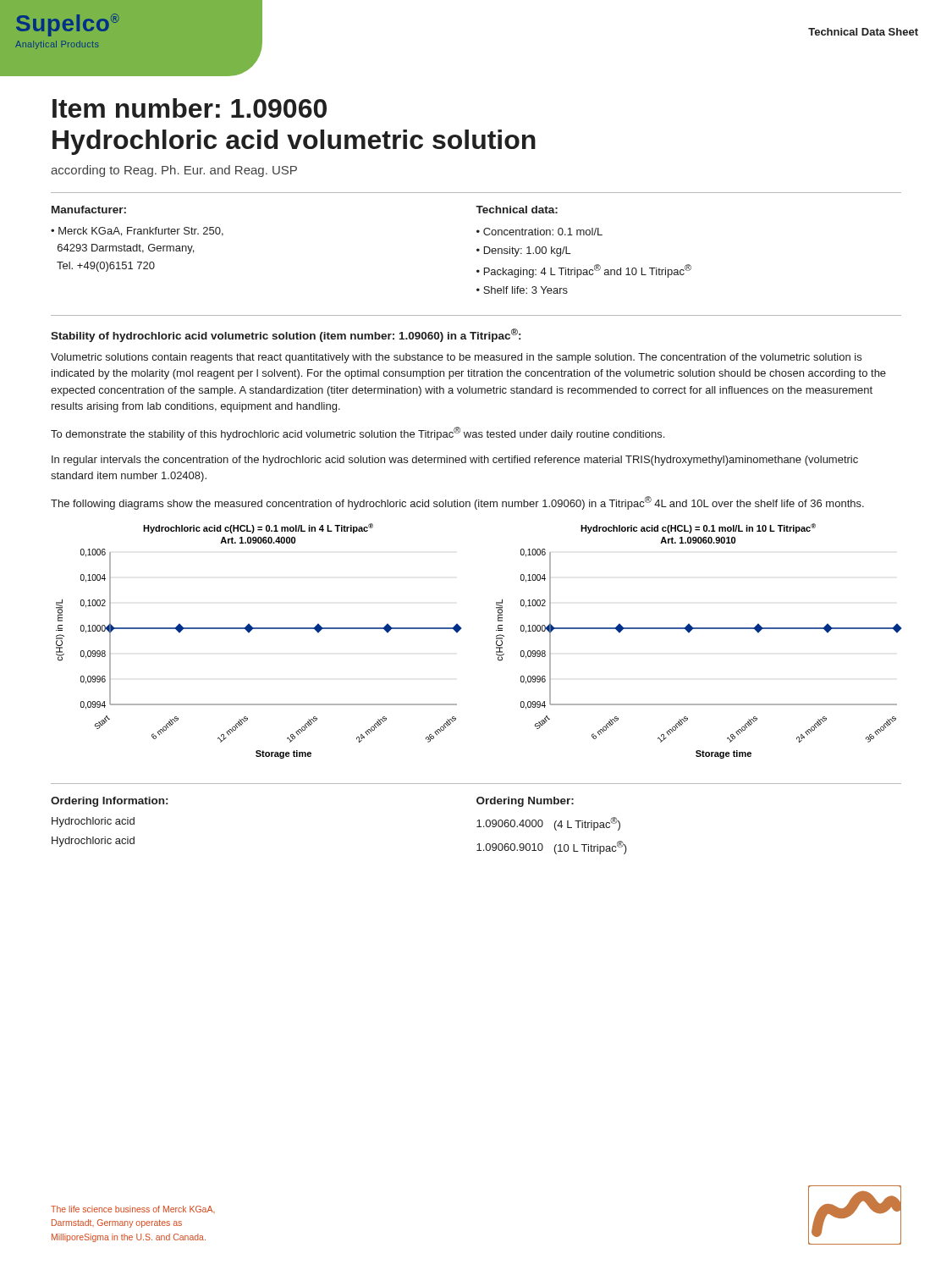Viewport: 952px width, 1270px height.
Task: Point to the text block starting "The following diagrams show"
Action: click(x=458, y=502)
